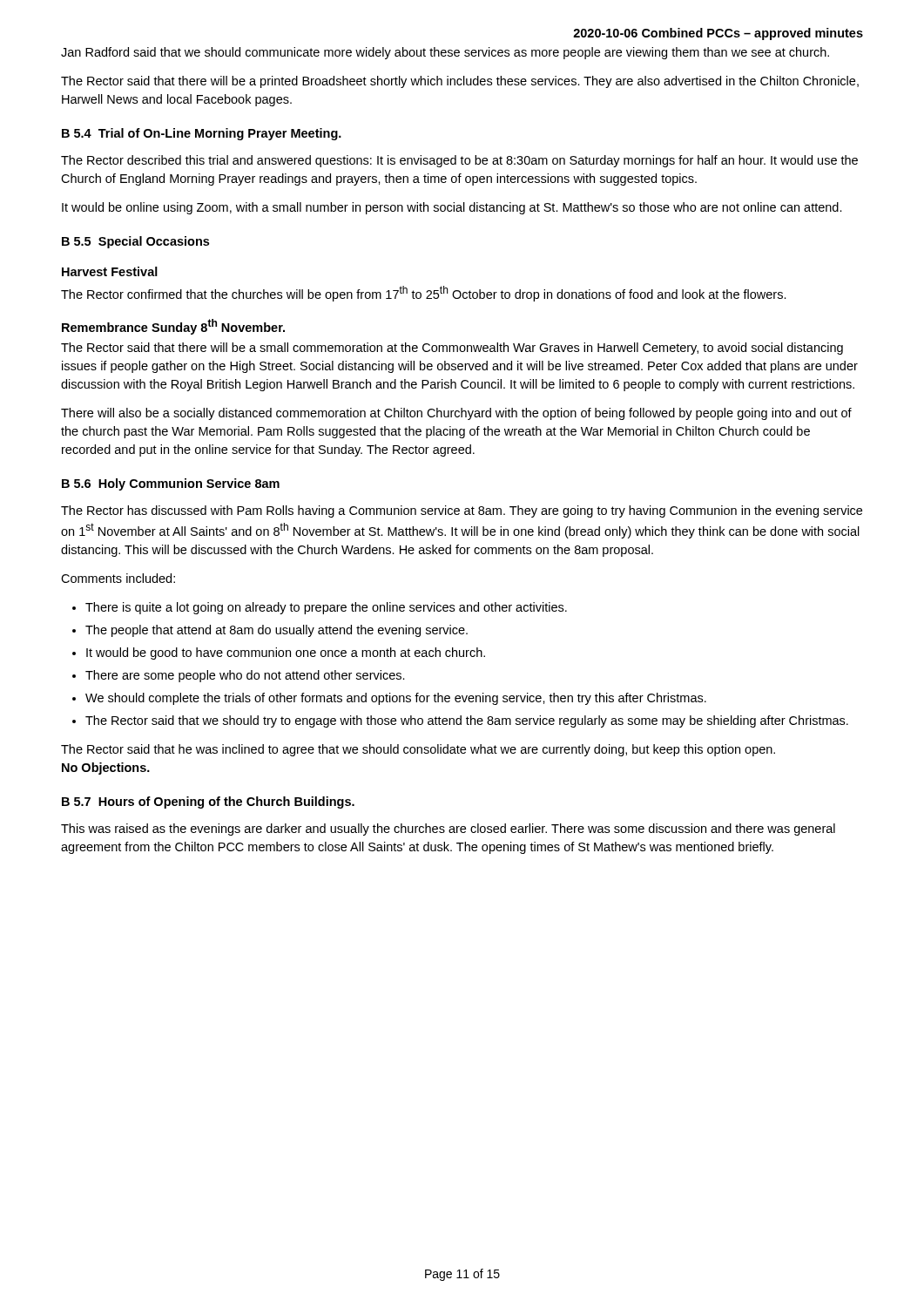Select the text block that says "The Rector has discussed with Pam"
The width and height of the screenshot is (924, 1307).
point(462,531)
